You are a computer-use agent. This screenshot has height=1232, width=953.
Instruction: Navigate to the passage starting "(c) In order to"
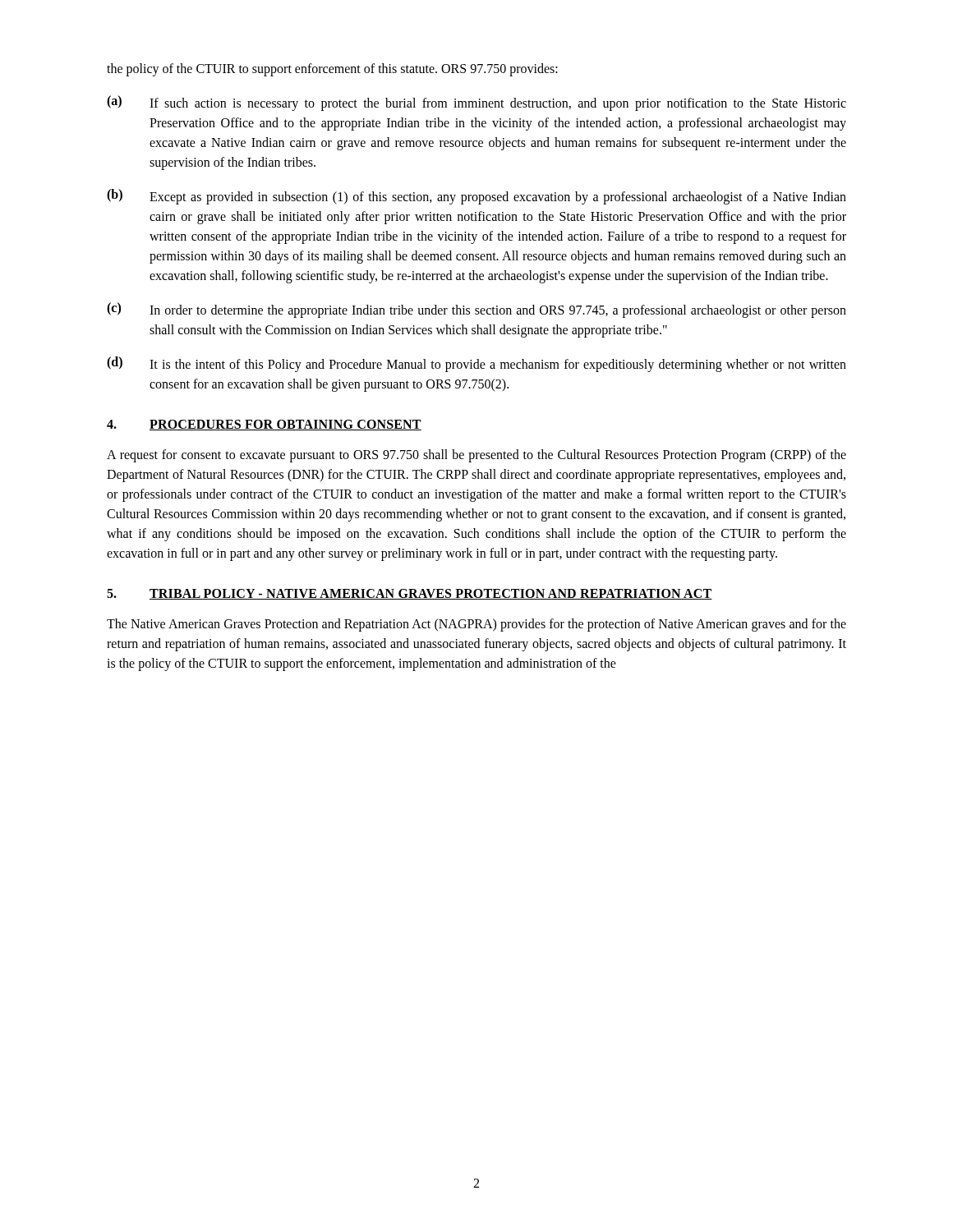(476, 320)
